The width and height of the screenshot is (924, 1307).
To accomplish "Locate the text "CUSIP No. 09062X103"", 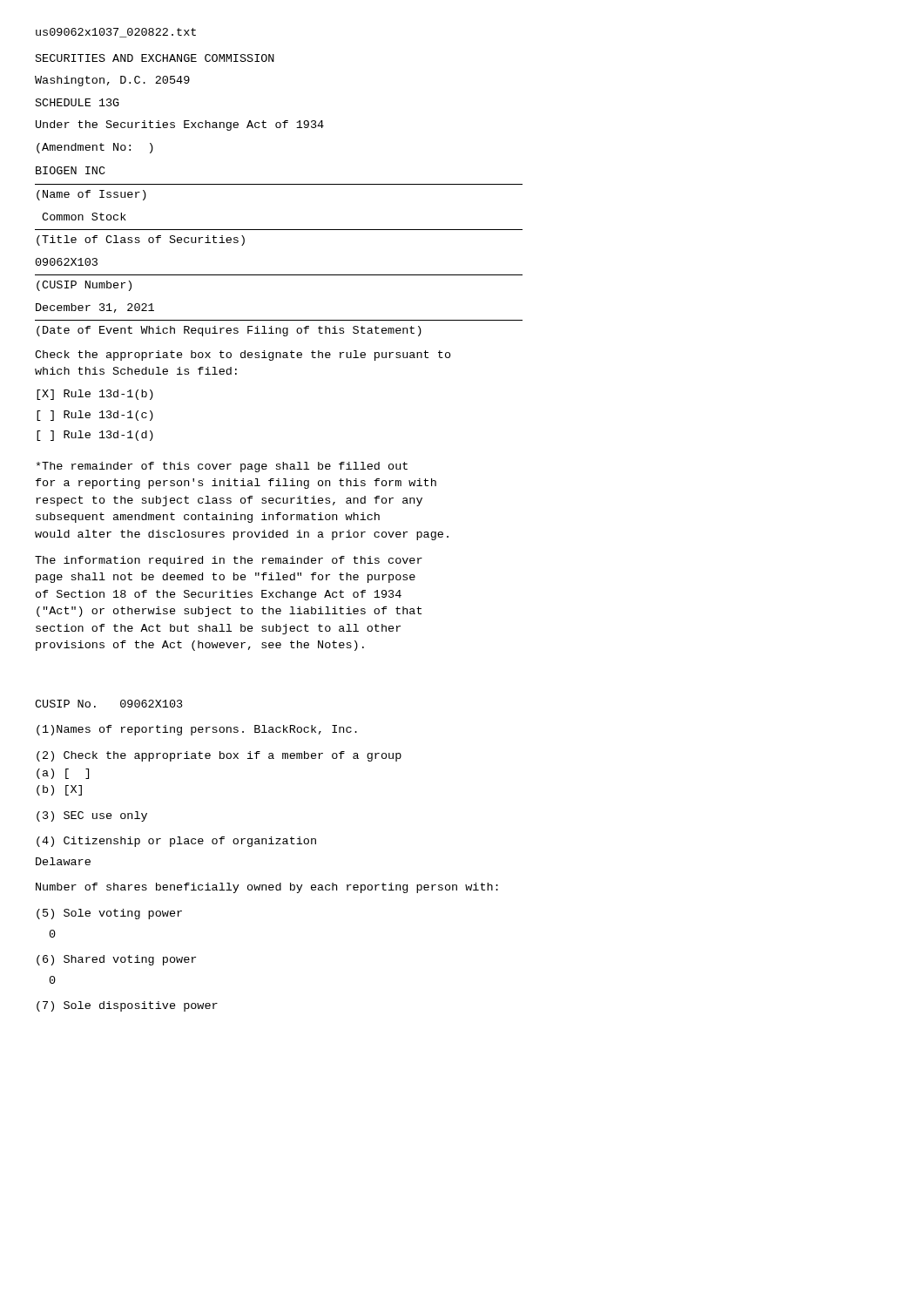I will (x=109, y=704).
